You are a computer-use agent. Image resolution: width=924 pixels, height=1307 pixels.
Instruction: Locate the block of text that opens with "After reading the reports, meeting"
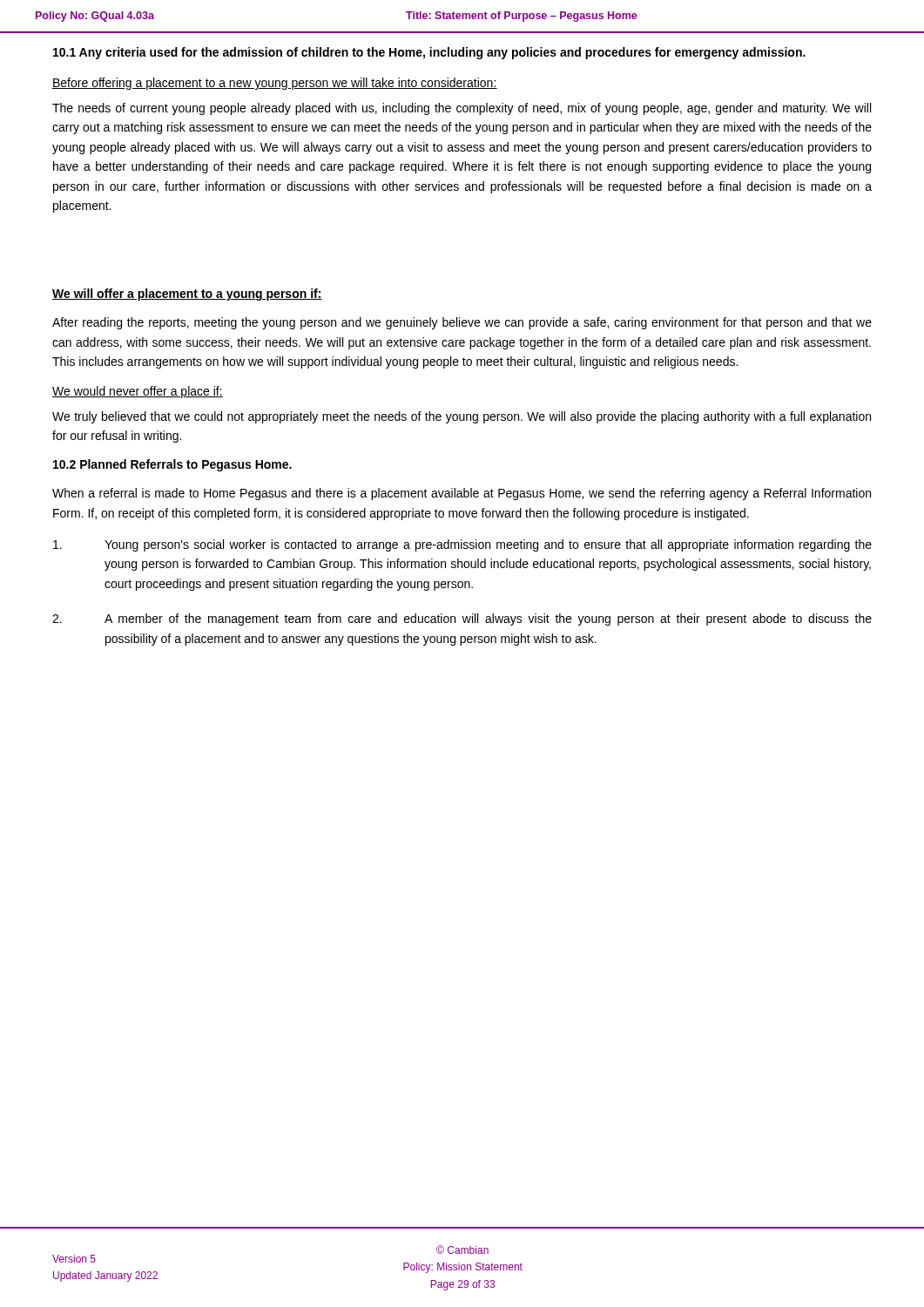(462, 342)
